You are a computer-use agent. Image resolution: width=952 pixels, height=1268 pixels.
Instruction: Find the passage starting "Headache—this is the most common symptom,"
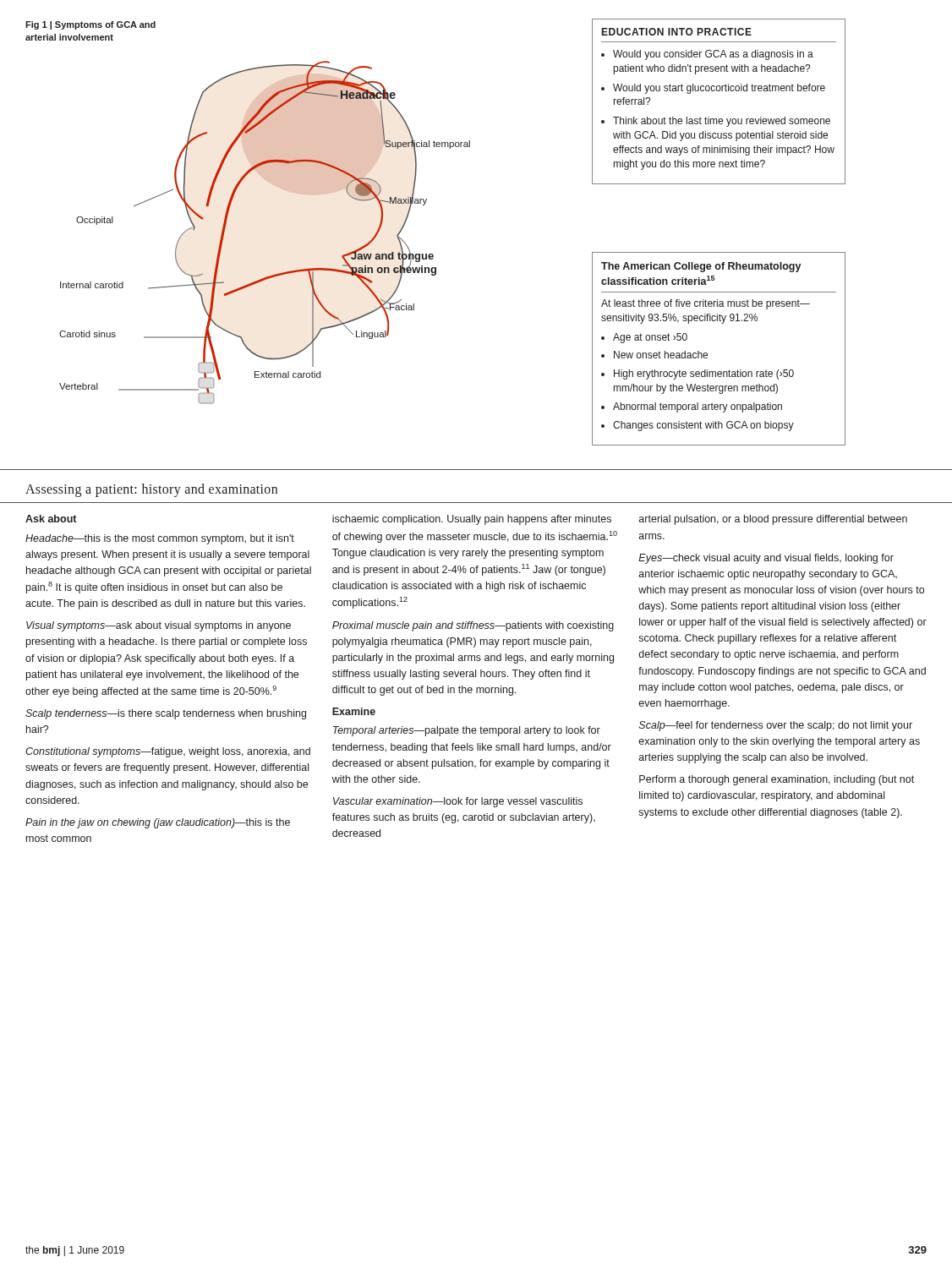[x=168, y=571]
